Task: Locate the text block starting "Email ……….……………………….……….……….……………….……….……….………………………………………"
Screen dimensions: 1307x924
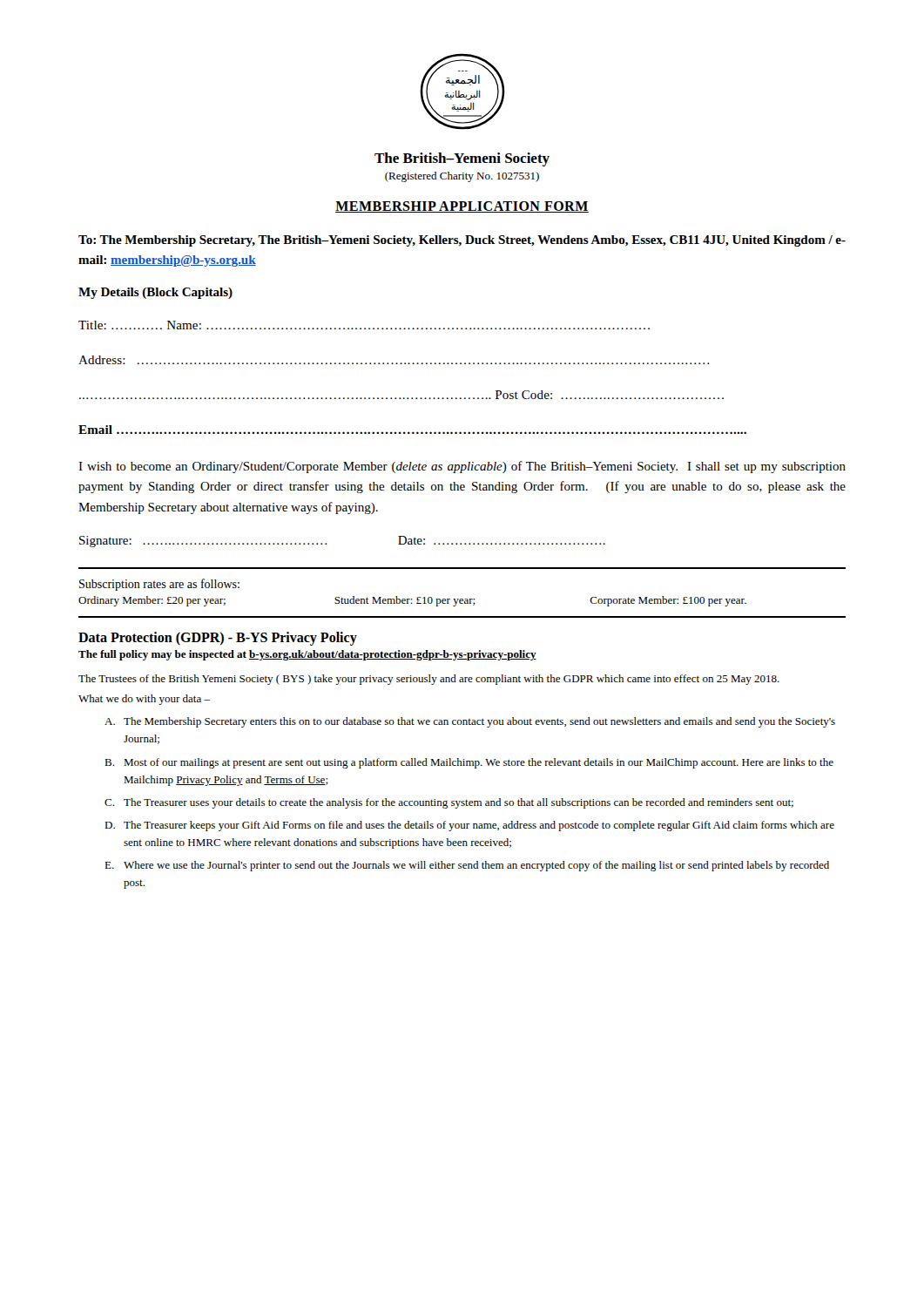Action: click(x=413, y=430)
